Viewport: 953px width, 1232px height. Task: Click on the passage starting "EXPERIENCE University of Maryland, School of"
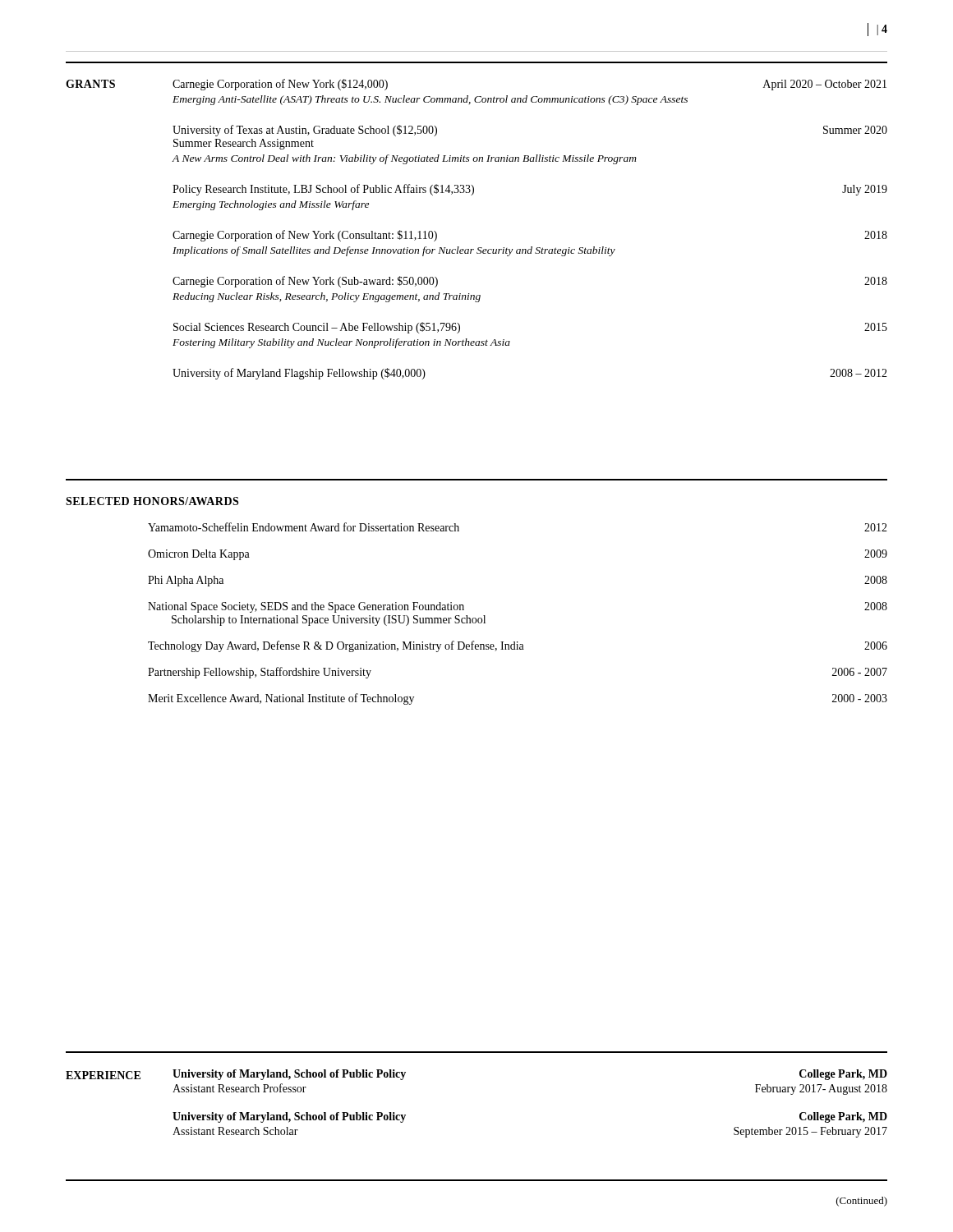point(103,1075)
